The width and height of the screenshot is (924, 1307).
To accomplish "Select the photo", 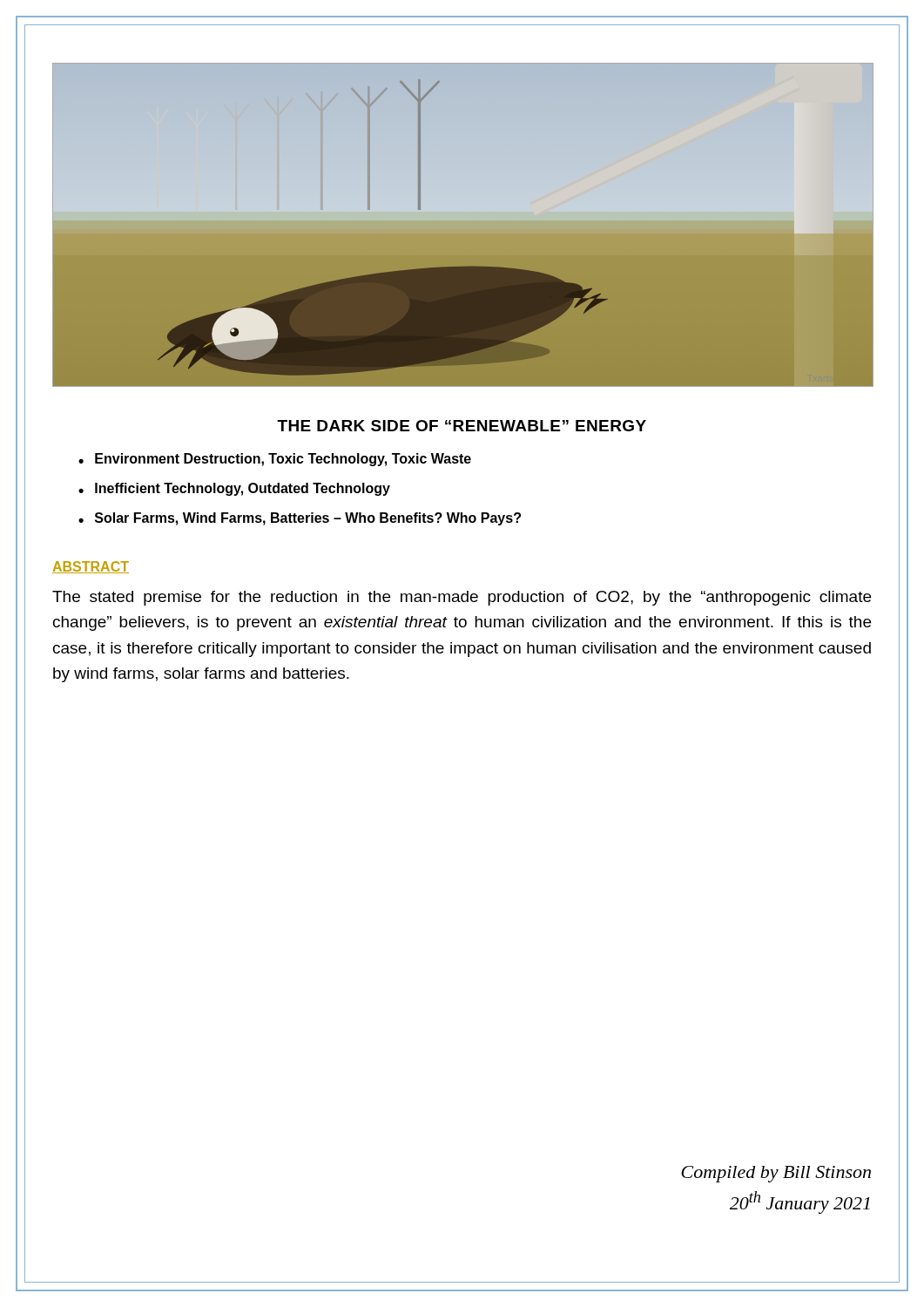I will 463,225.
